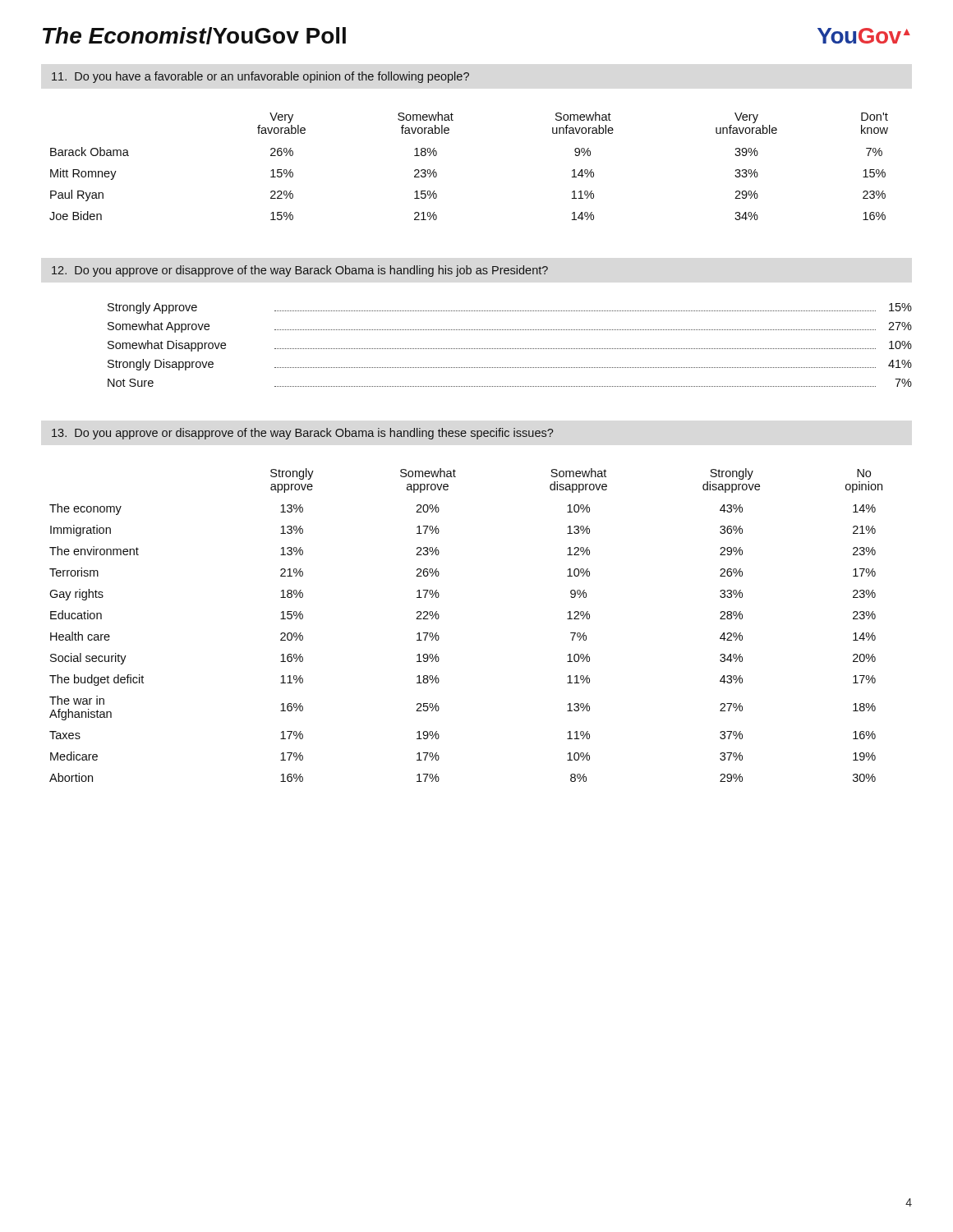This screenshot has width=953, height=1232.
Task: Find the text block starting "Strongly Approve 15%"
Action: 509,307
